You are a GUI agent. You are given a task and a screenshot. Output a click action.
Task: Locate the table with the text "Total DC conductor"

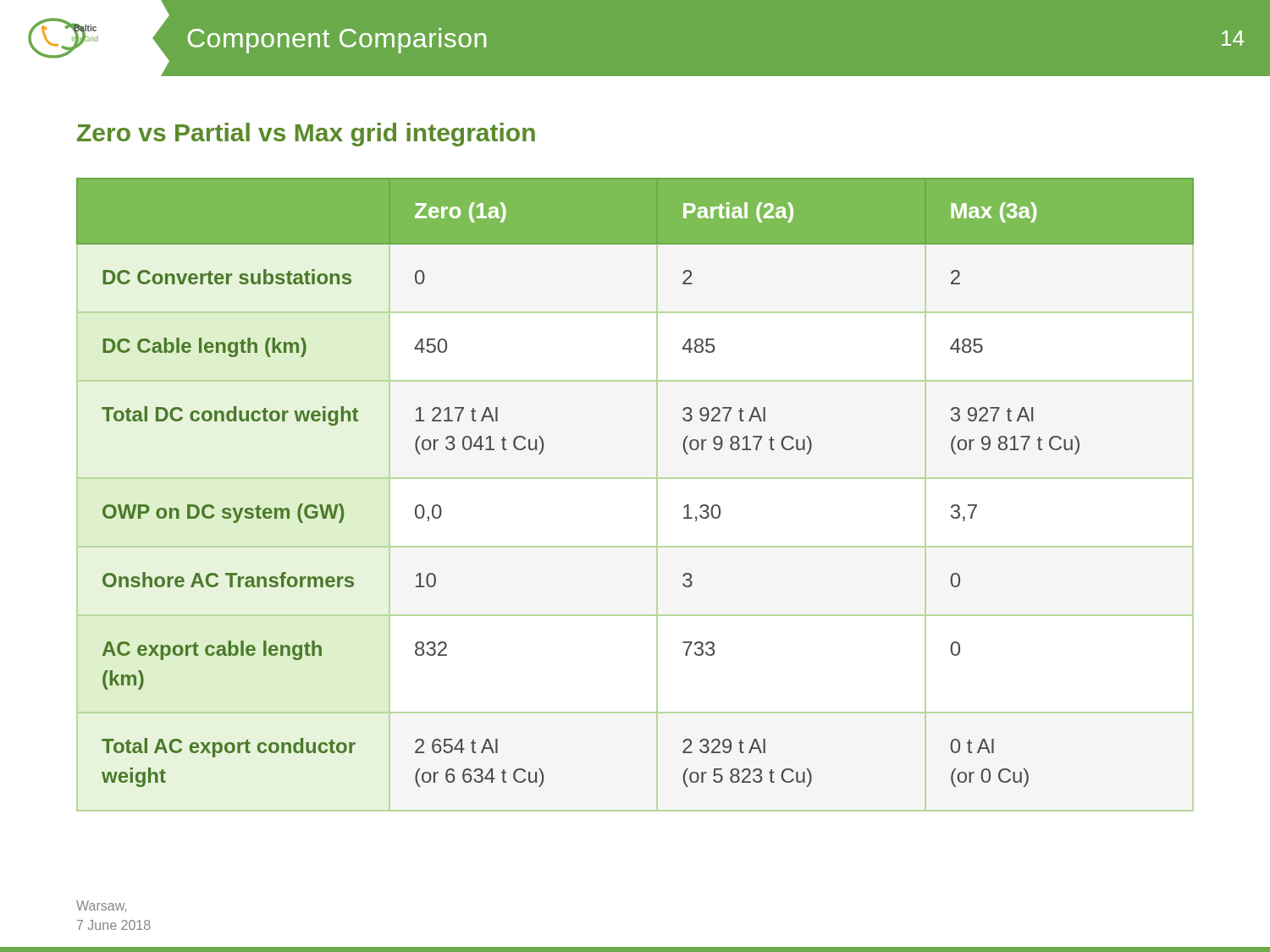point(635,495)
